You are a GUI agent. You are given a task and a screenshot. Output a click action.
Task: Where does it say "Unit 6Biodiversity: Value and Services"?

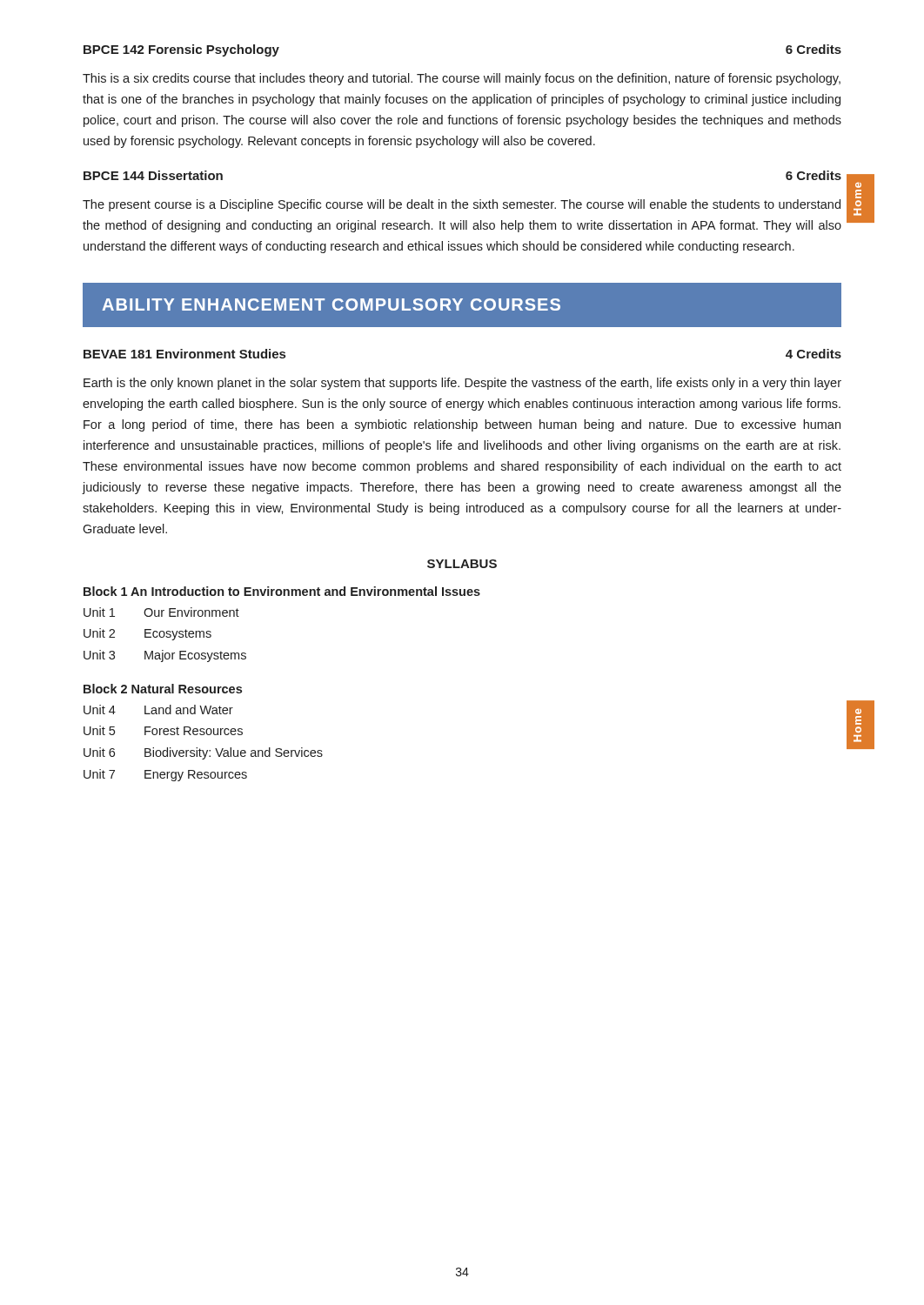click(203, 753)
